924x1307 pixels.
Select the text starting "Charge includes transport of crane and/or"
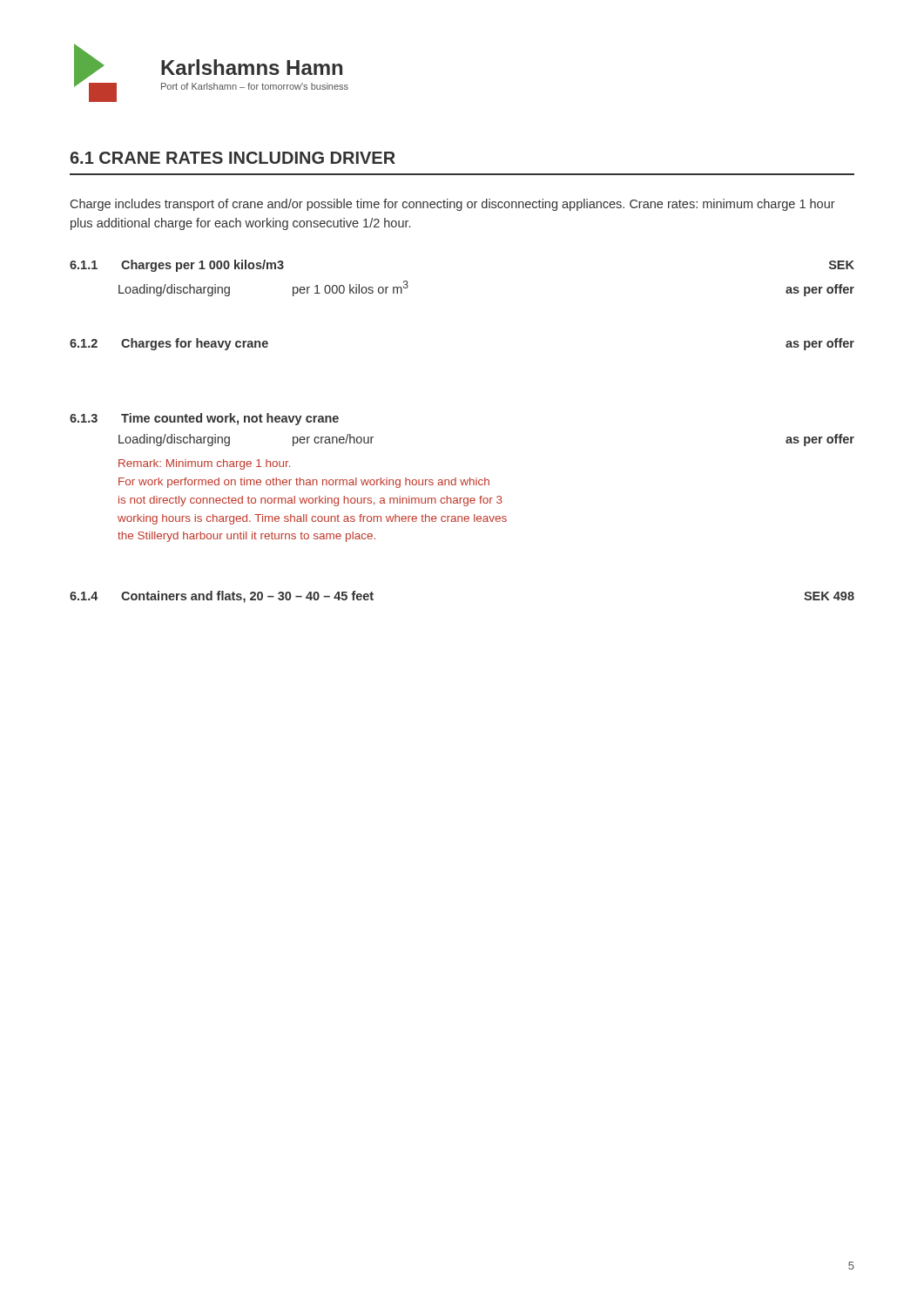point(452,214)
